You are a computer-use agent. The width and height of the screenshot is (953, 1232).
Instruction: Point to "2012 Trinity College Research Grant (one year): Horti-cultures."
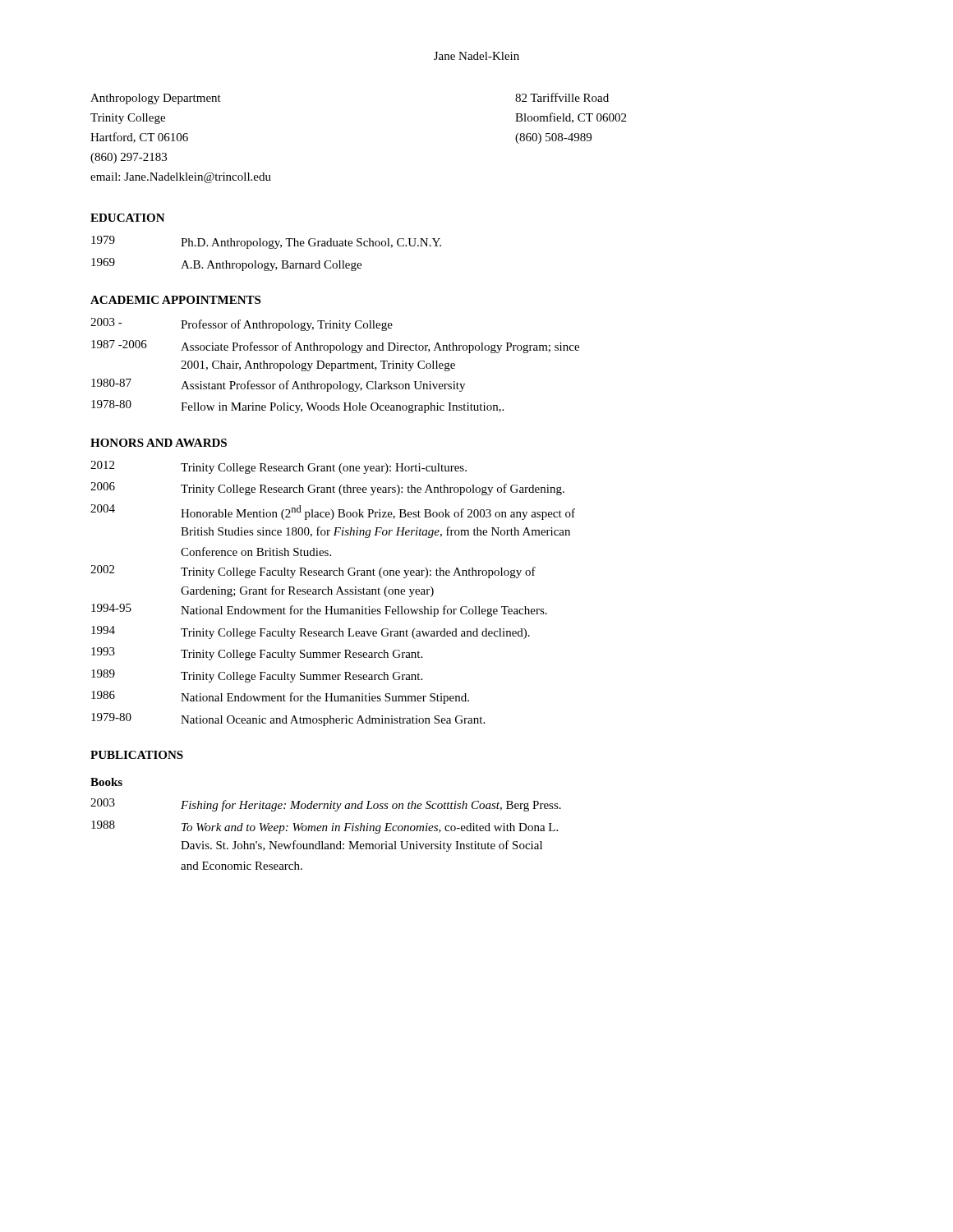(x=476, y=467)
